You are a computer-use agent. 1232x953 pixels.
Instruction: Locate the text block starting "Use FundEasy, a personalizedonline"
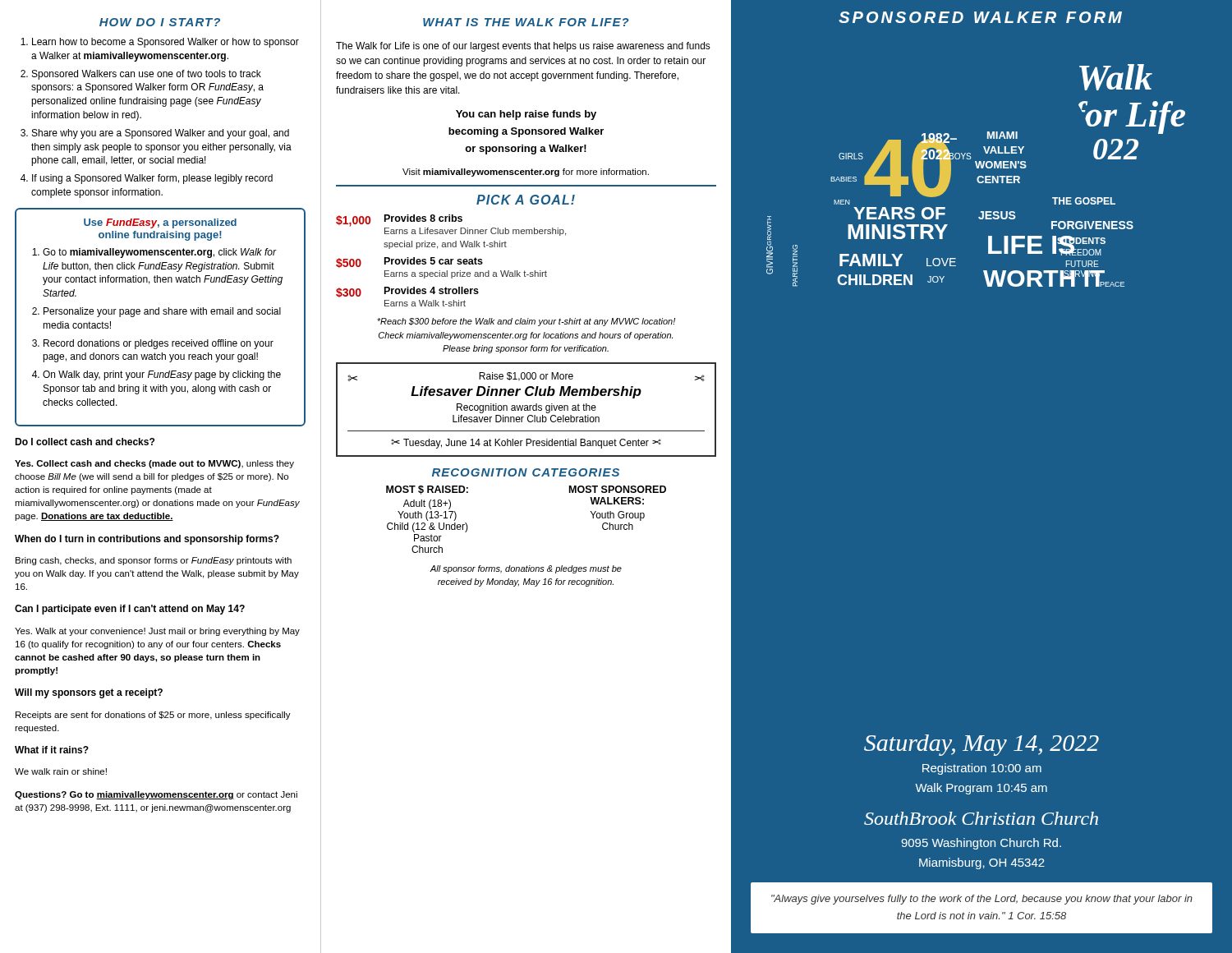click(160, 228)
